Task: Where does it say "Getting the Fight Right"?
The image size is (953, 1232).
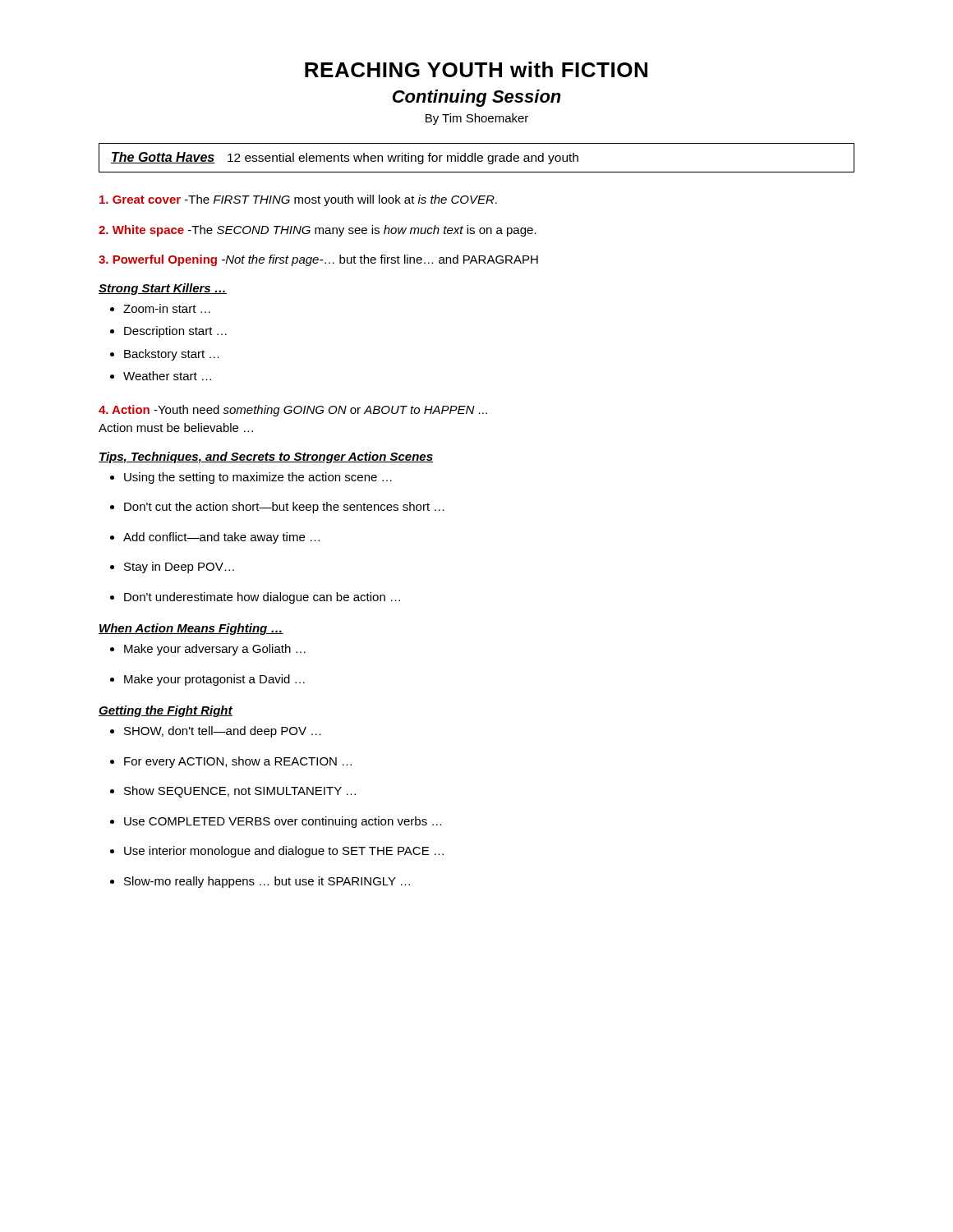Action: click(165, 710)
